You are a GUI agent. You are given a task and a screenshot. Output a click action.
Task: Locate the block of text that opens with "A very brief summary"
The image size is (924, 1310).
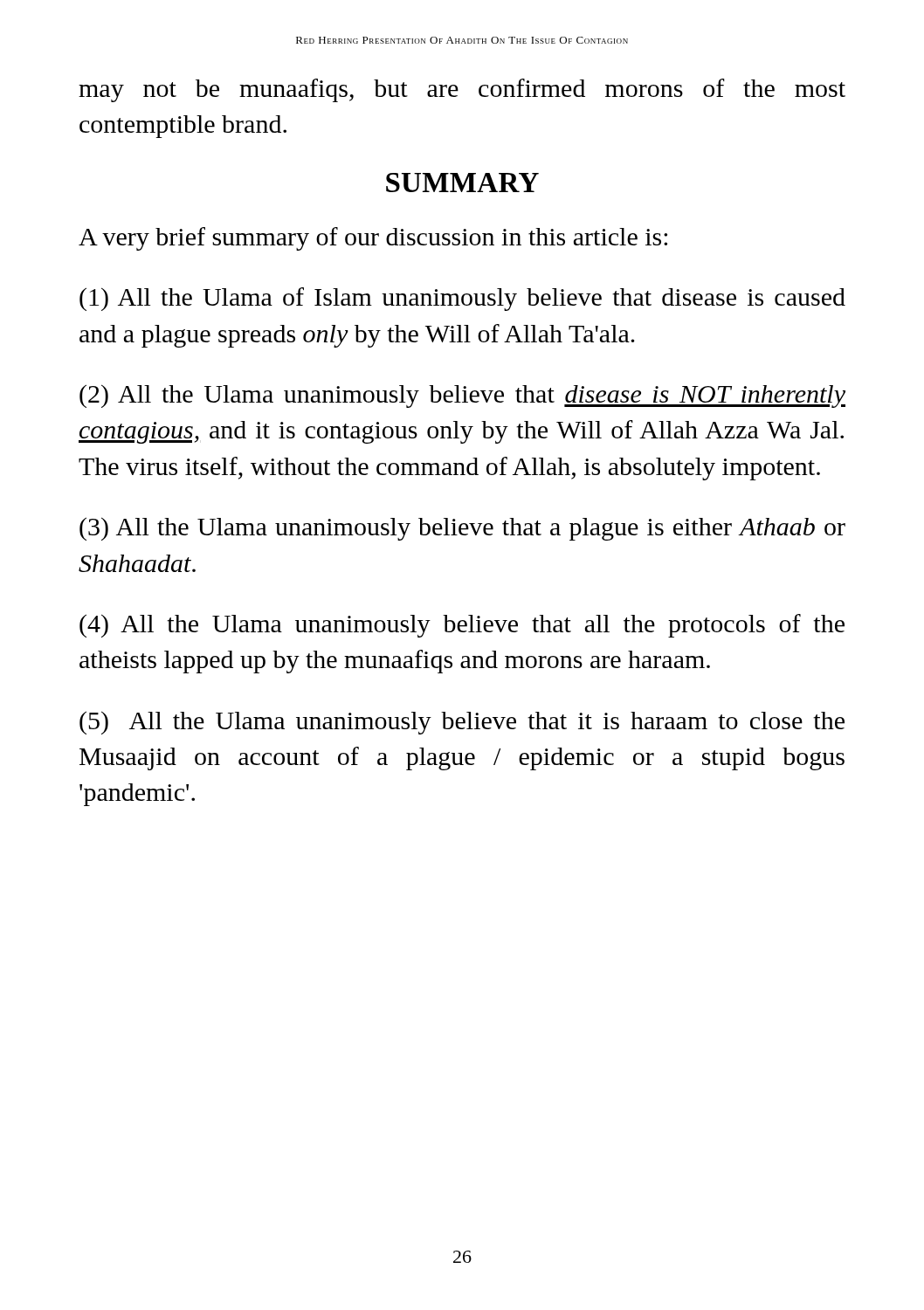(374, 236)
